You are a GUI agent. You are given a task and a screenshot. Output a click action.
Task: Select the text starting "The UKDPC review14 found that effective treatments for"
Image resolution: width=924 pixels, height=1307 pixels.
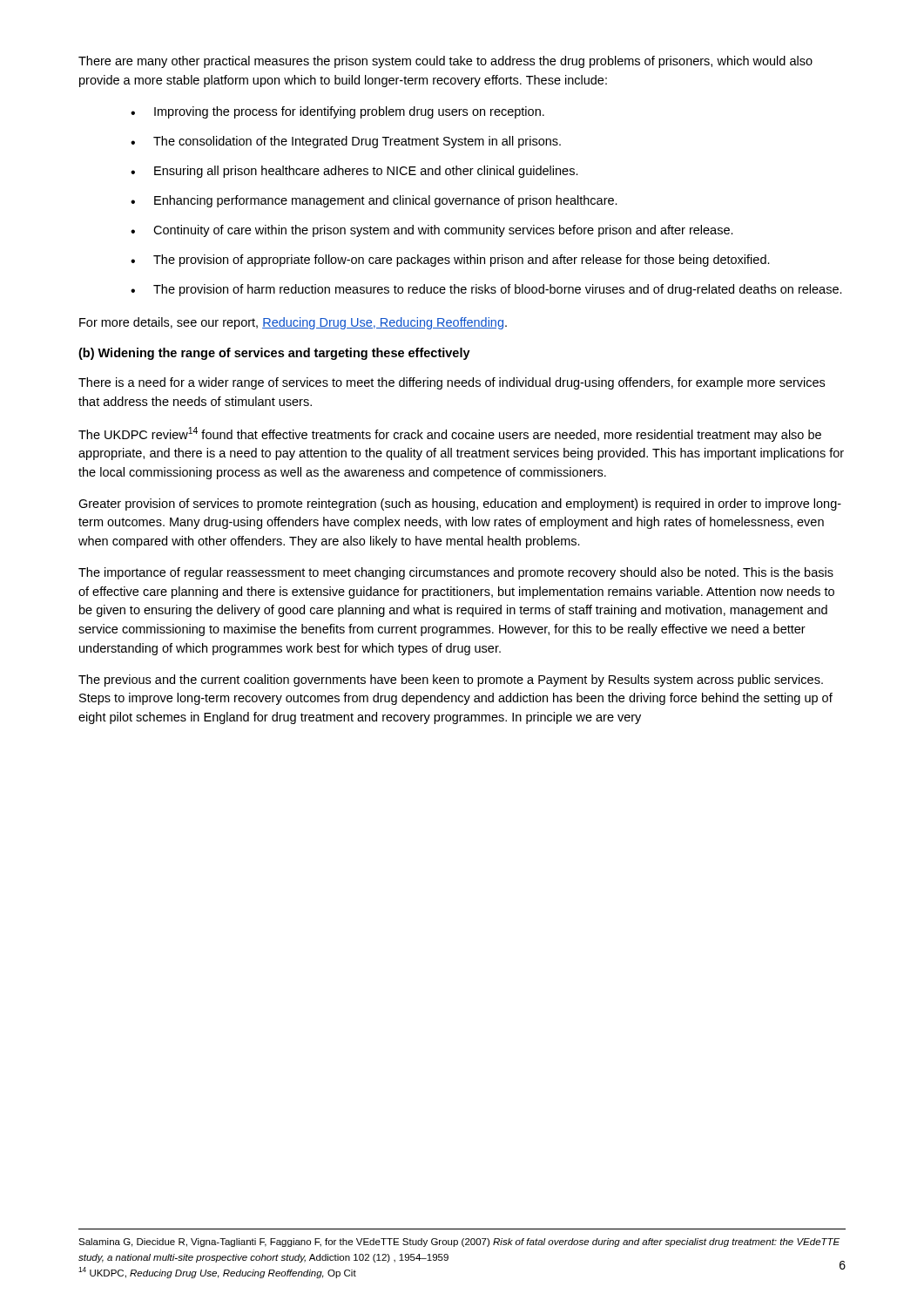click(x=461, y=452)
